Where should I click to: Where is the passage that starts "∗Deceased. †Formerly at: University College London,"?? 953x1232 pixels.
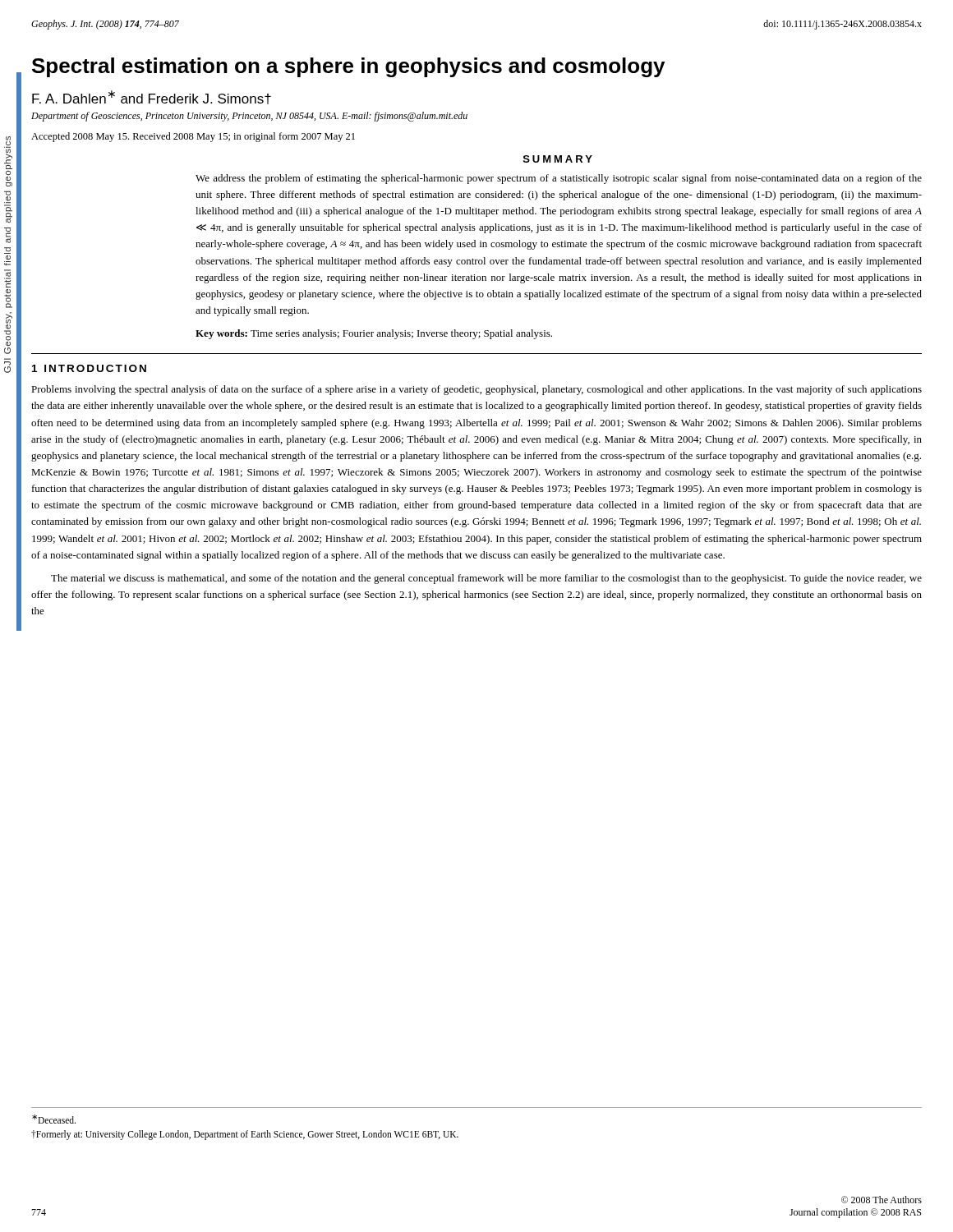pos(245,1125)
